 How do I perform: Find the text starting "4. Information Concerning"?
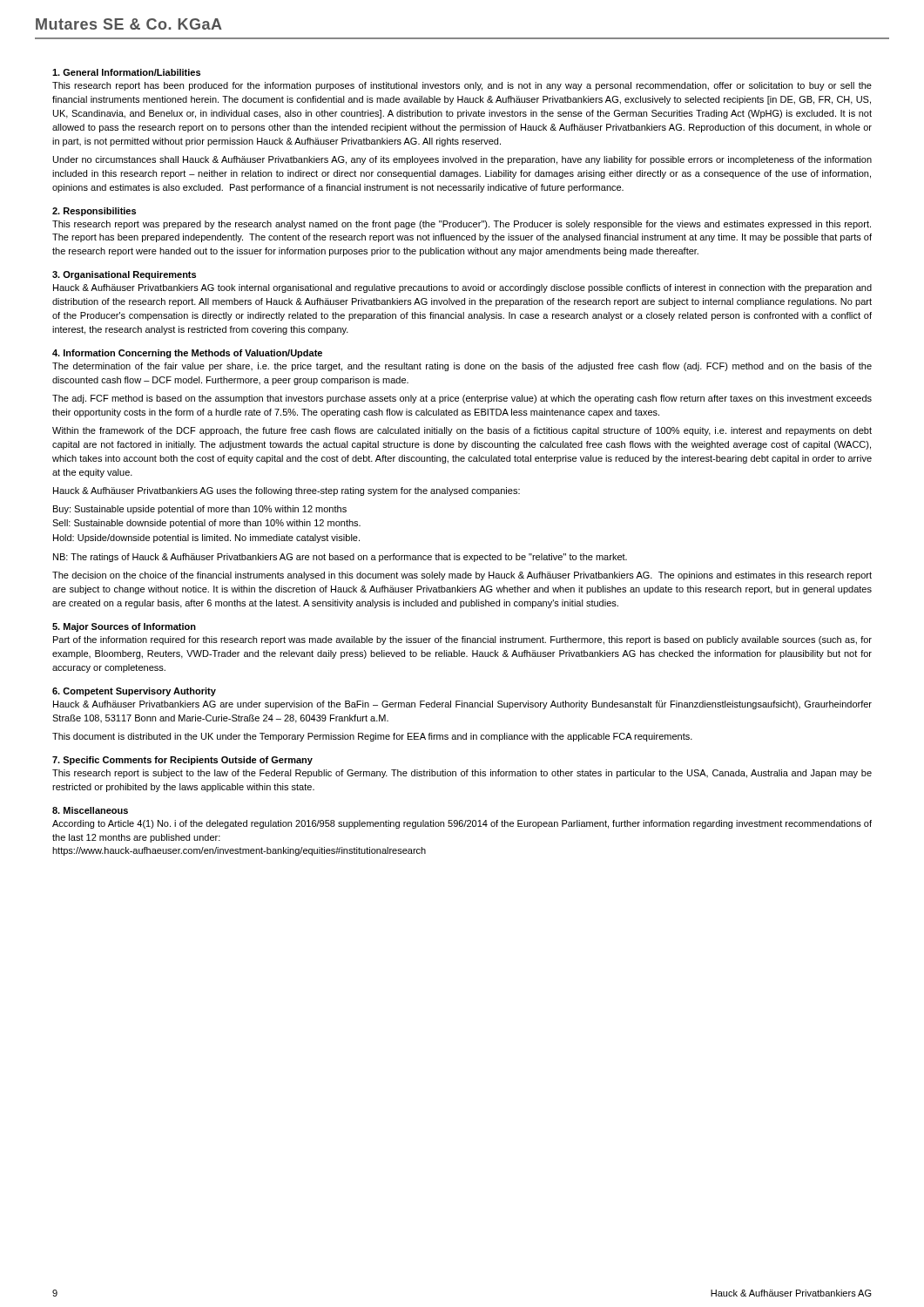(x=187, y=353)
